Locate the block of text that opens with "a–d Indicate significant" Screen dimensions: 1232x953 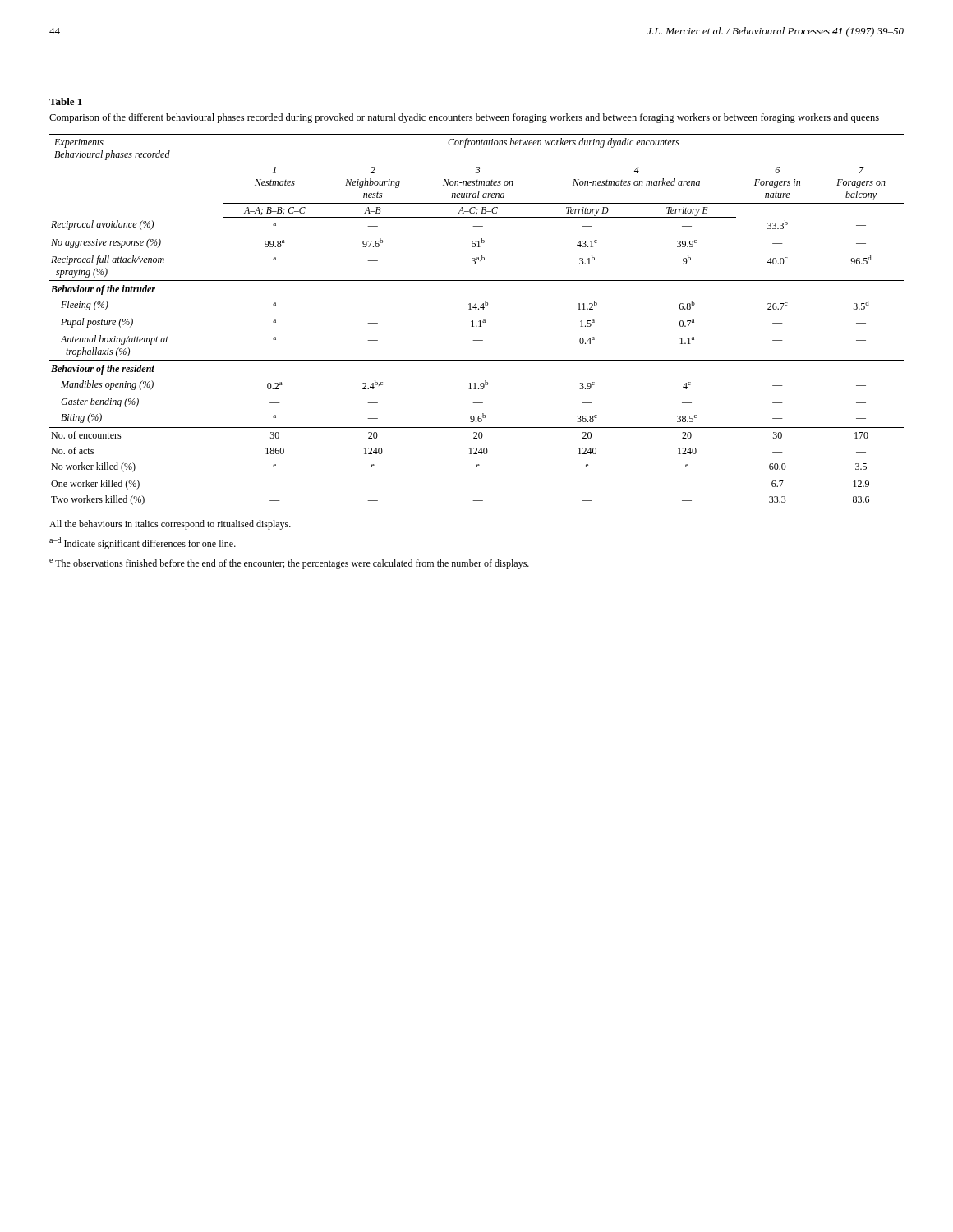tap(143, 542)
